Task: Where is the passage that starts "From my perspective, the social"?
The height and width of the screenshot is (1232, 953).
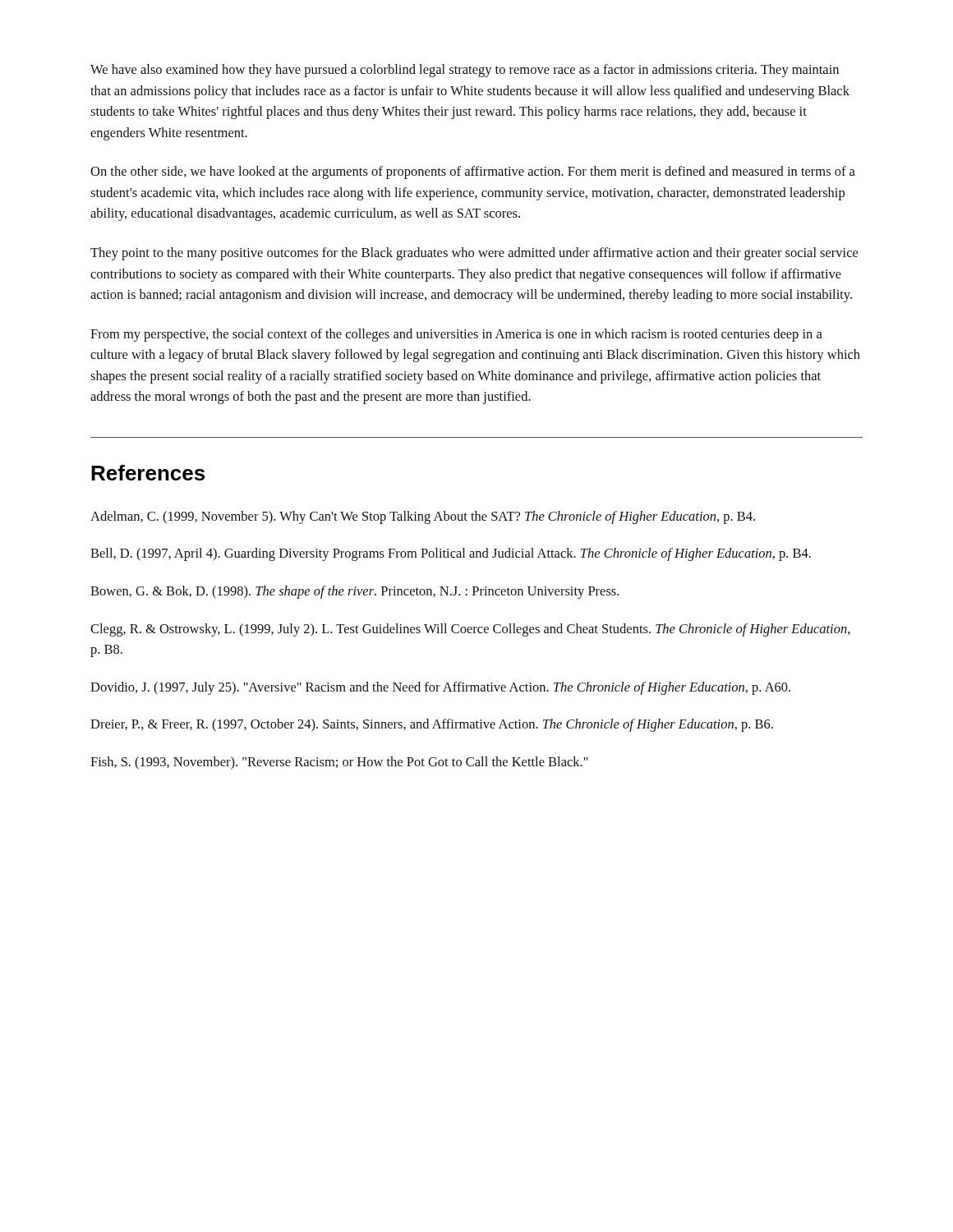Action: click(x=475, y=365)
